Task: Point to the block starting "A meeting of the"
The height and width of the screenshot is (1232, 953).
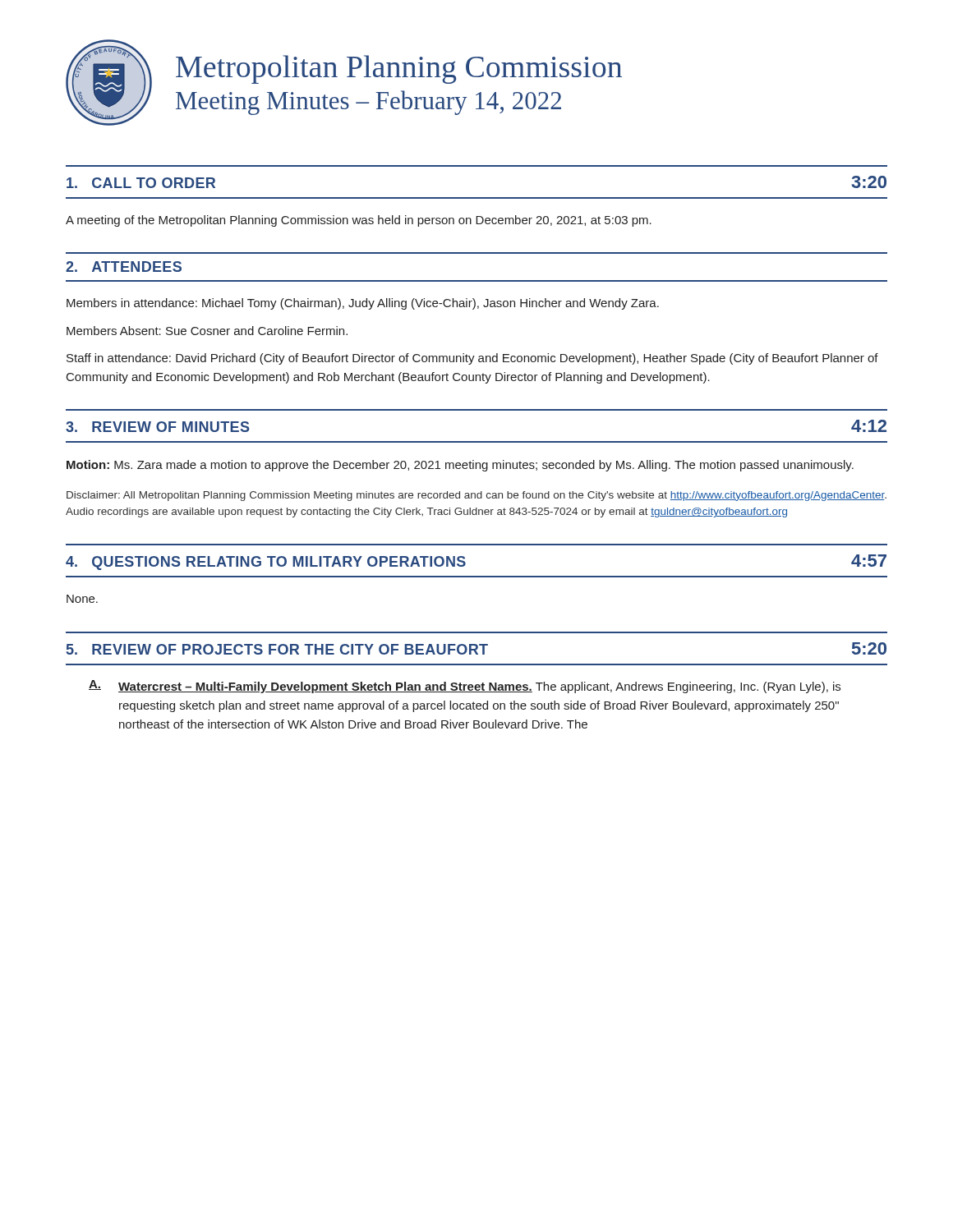Action: pyautogui.click(x=359, y=220)
